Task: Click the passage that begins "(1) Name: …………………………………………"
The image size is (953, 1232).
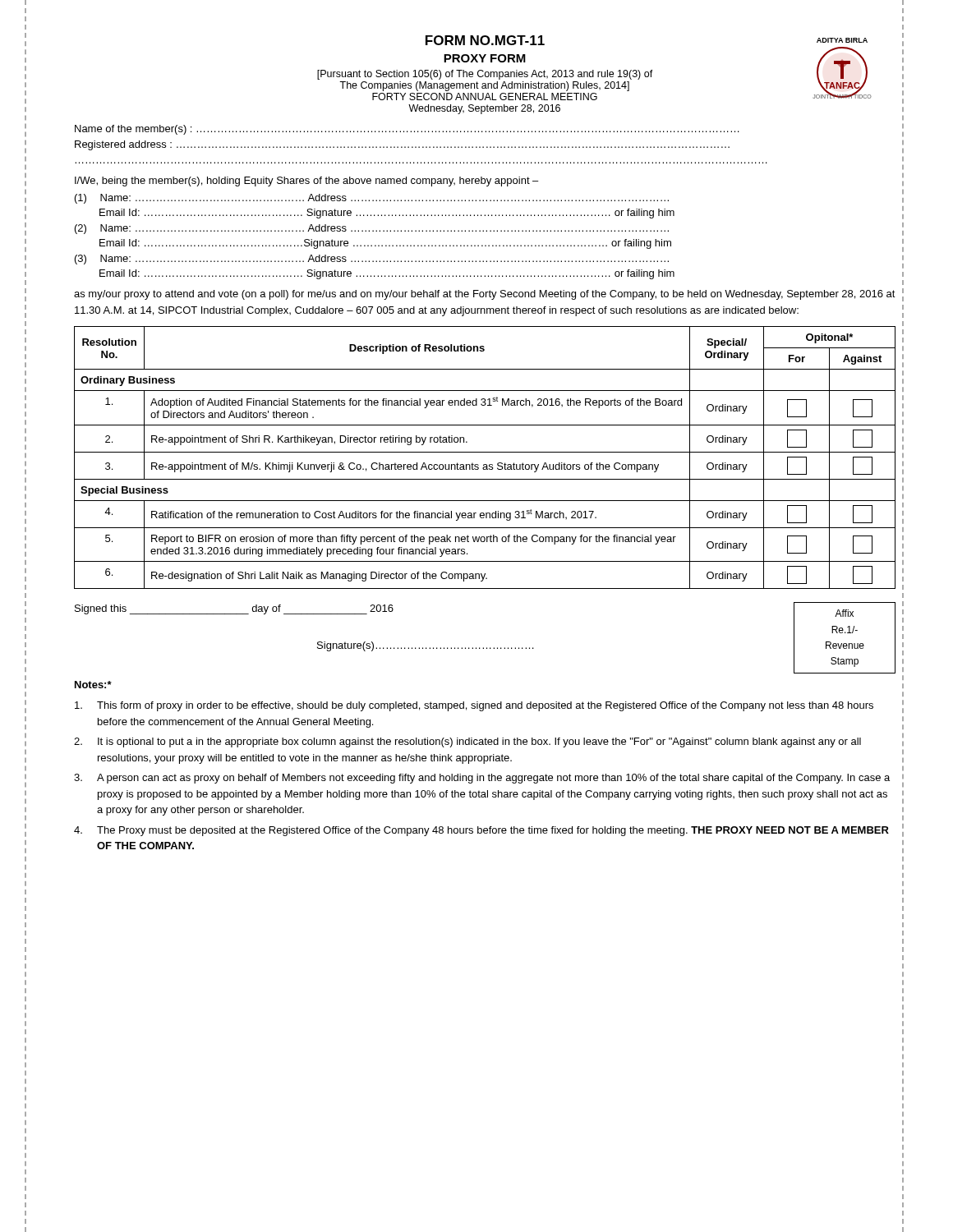Action: coord(372,197)
